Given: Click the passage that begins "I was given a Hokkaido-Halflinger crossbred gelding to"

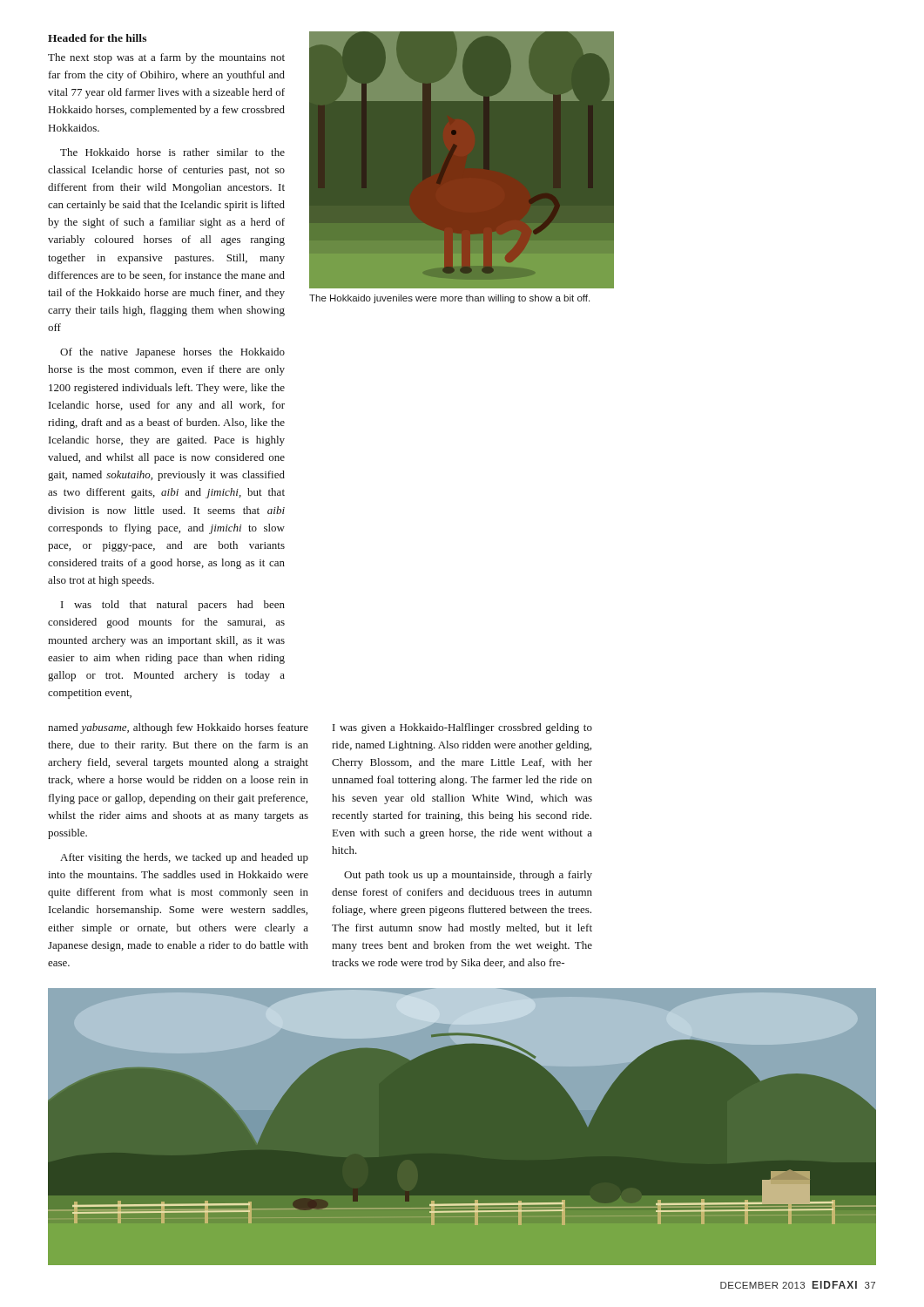Looking at the screenshot, I should pyautogui.click(x=462, y=845).
